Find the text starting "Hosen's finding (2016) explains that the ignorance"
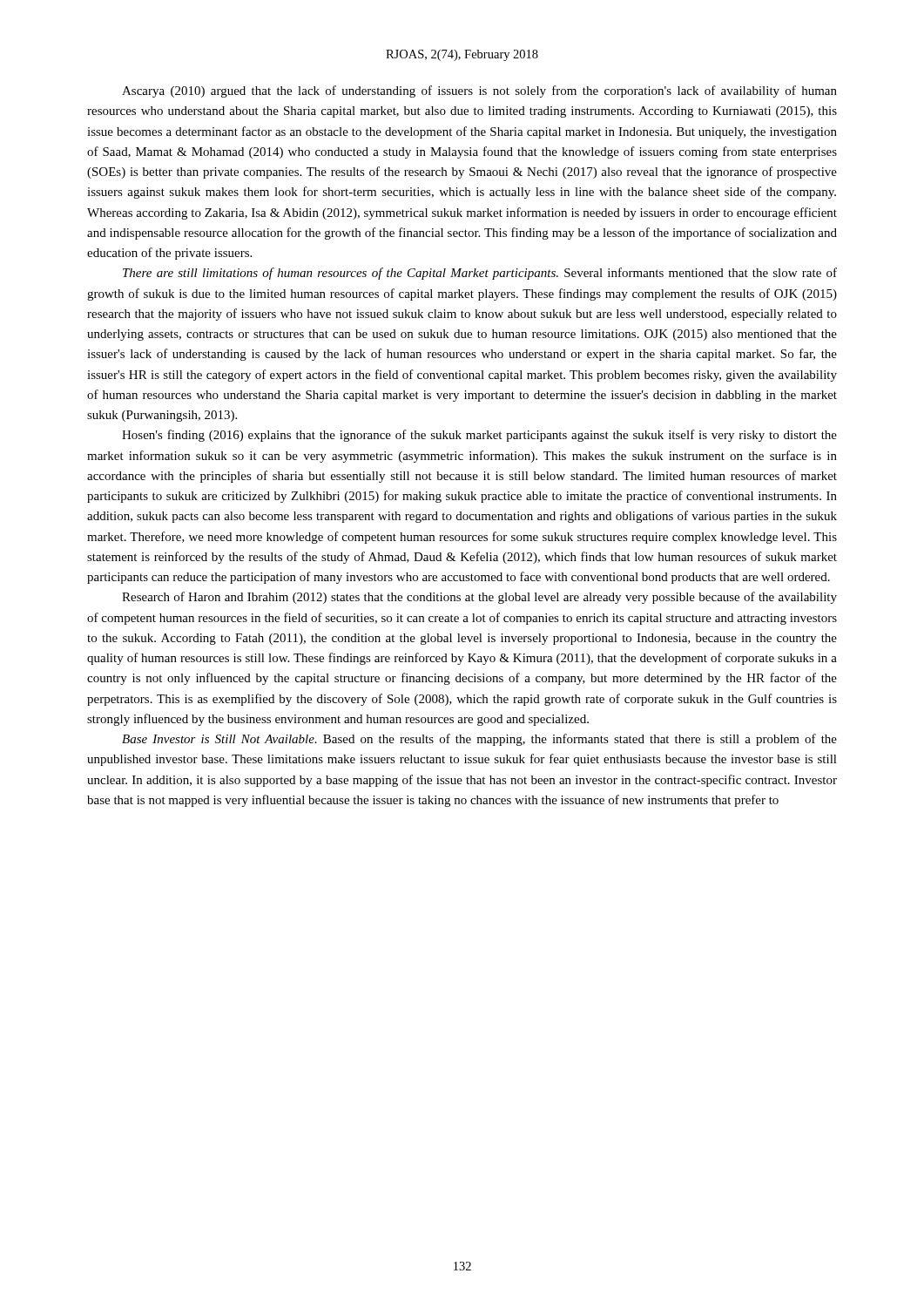924x1307 pixels. coord(462,506)
